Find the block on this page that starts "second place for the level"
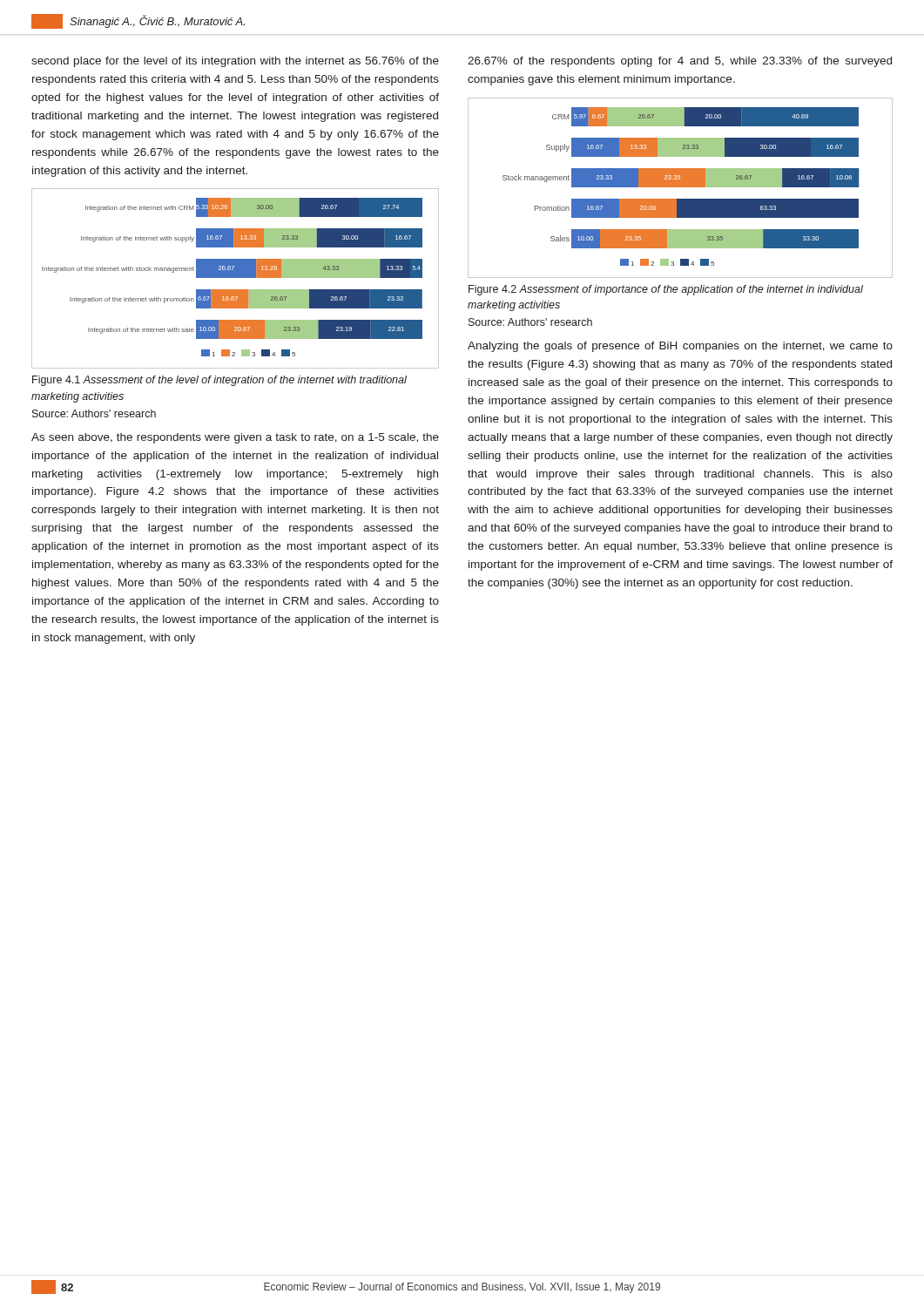Screen dimensions: 1307x924 [x=235, y=115]
